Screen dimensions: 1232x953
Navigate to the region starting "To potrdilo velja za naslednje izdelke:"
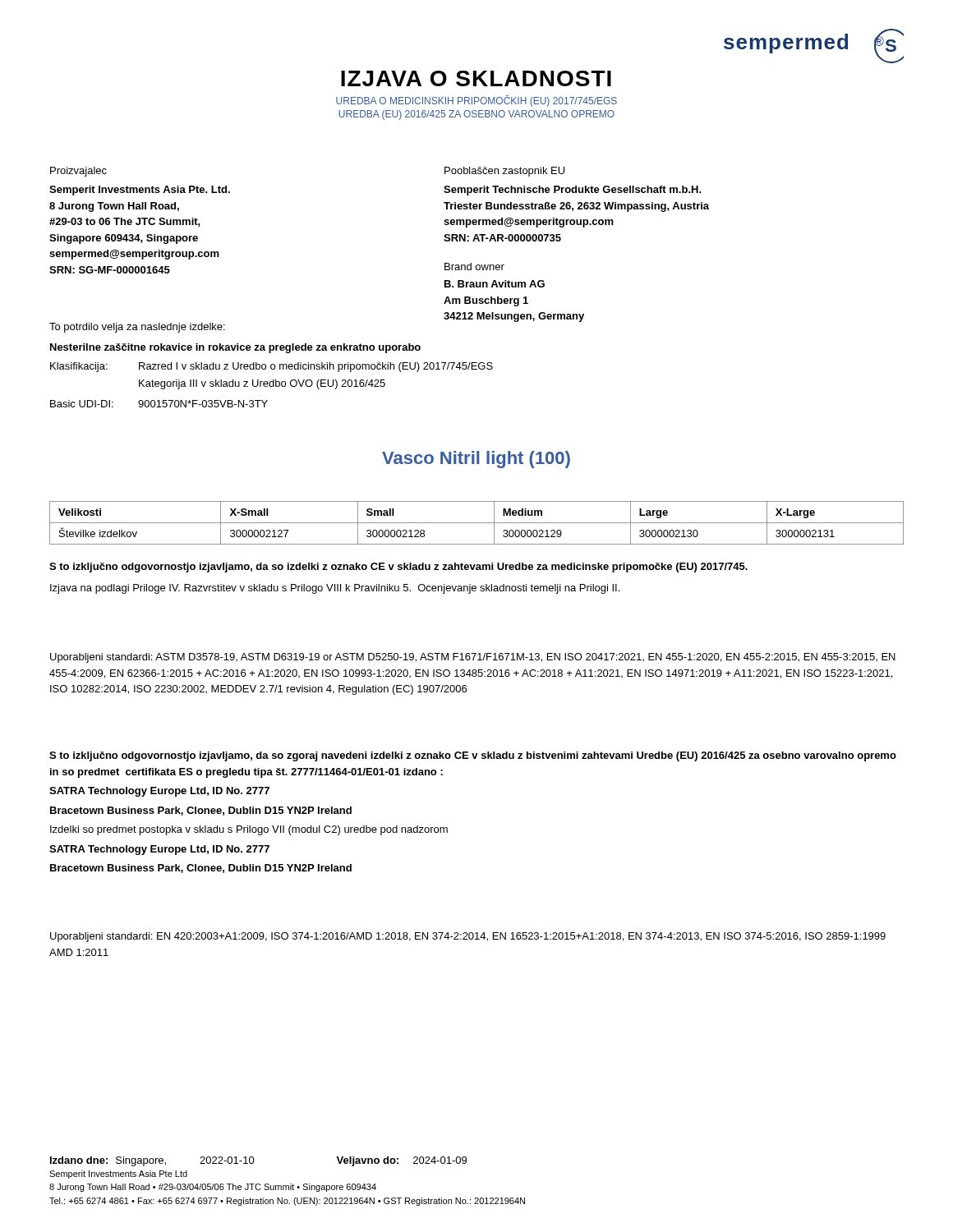point(137,326)
